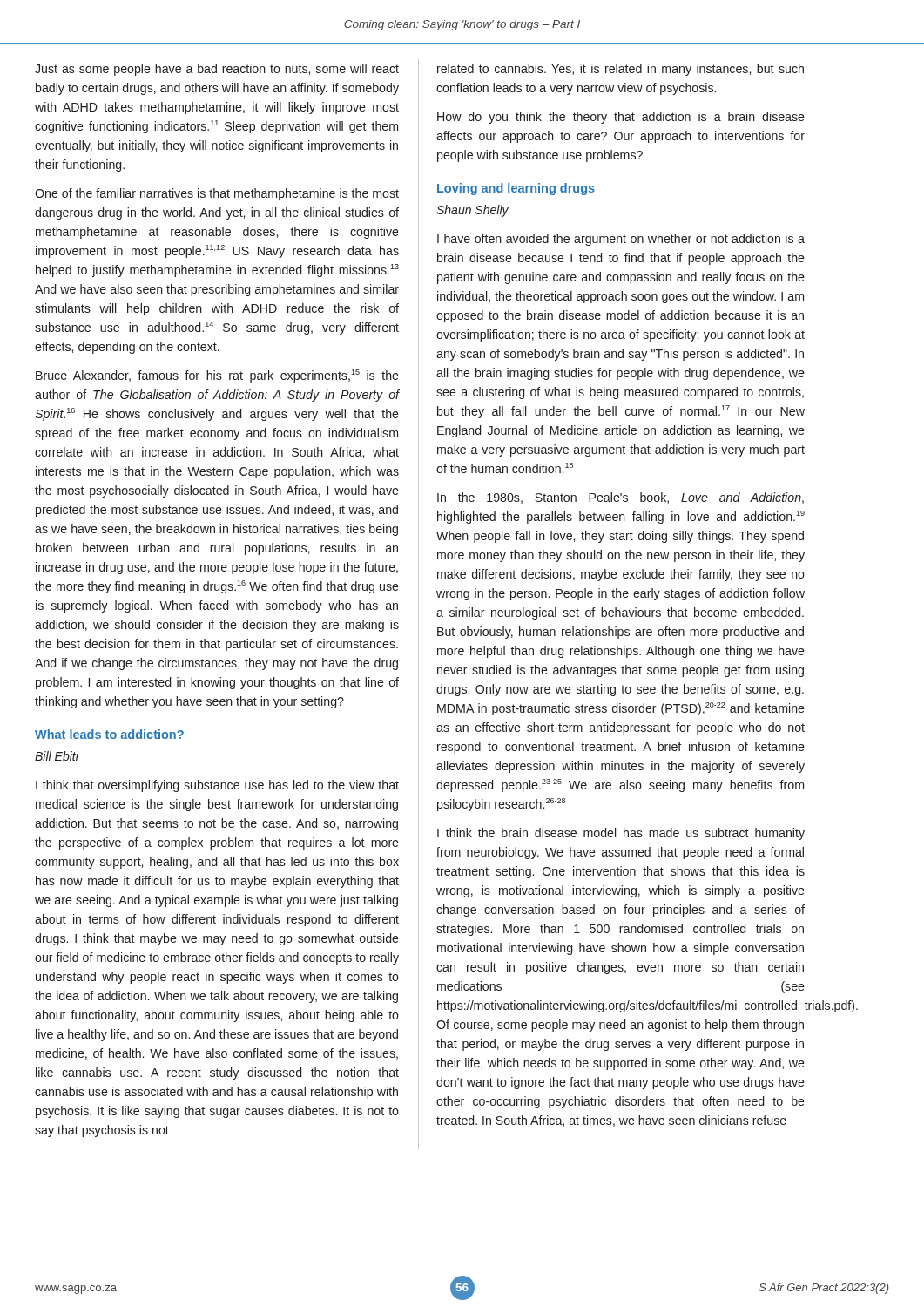The width and height of the screenshot is (924, 1307).
Task: Find the text with the text "Shaun Shelly"
Action: coord(472,211)
